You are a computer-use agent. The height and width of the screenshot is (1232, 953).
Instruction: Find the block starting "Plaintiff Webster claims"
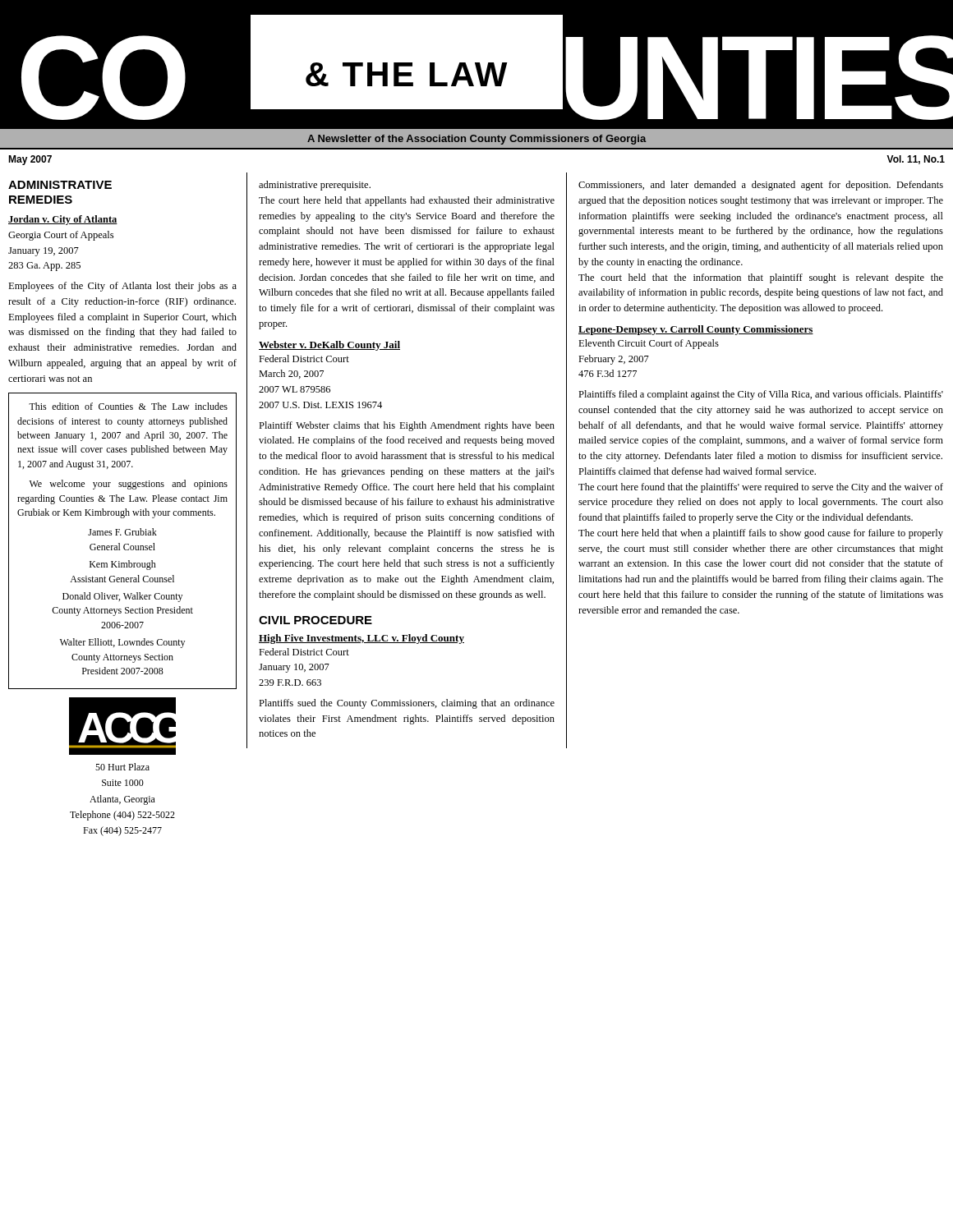point(407,510)
